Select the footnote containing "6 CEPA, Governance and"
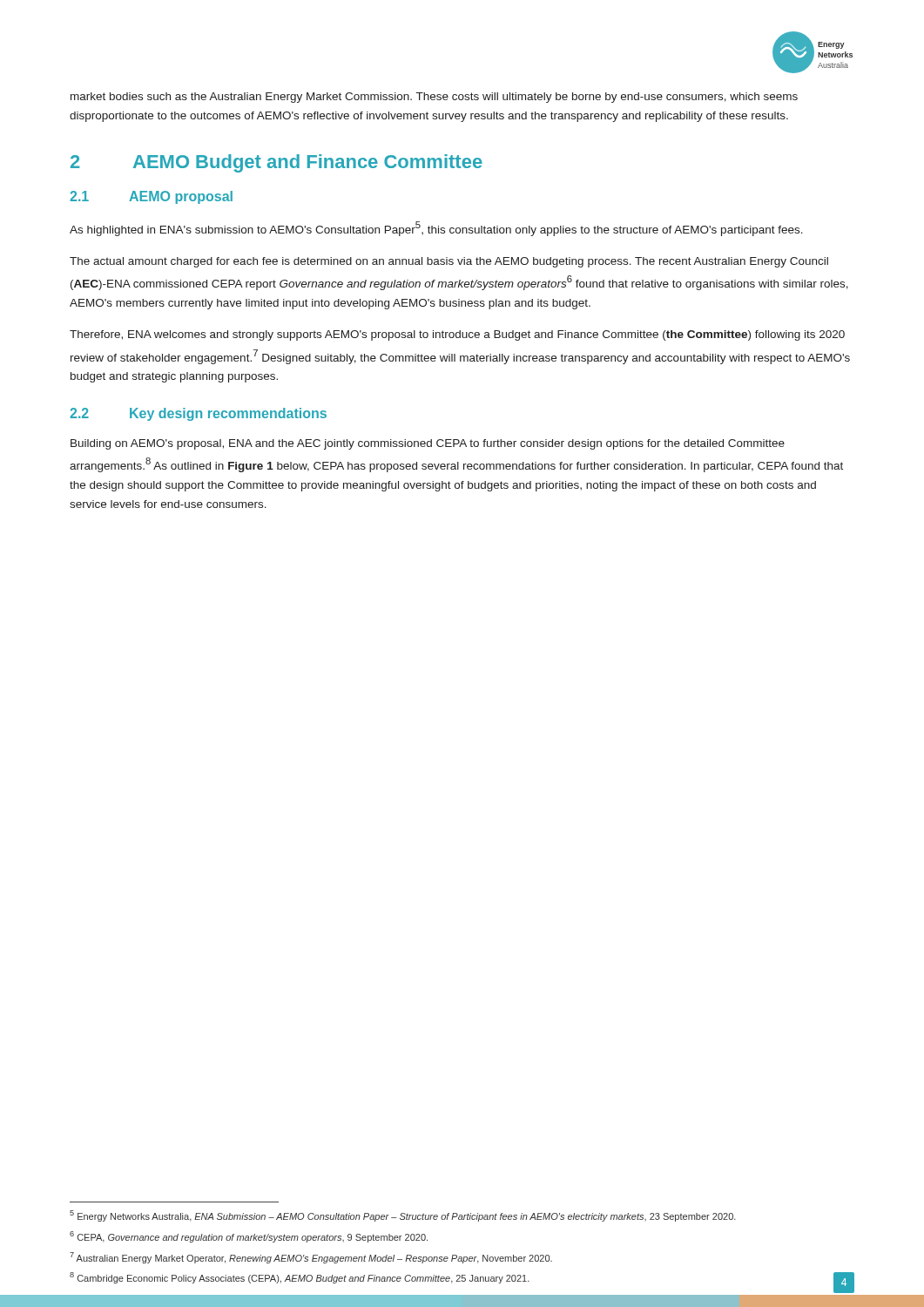The width and height of the screenshot is (924, 1307). (249, 1236)
